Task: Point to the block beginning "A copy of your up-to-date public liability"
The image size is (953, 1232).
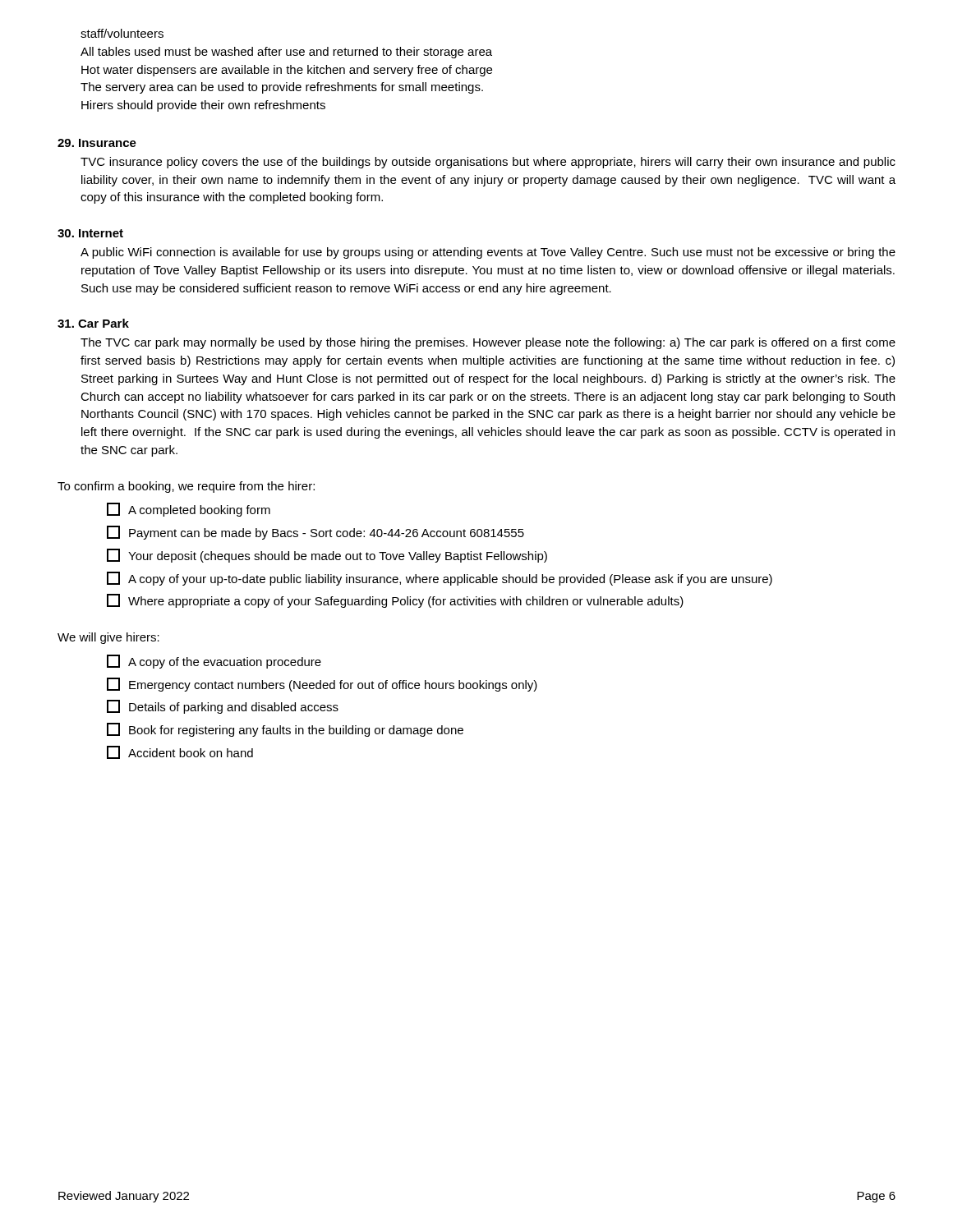Action: click(x=501, y=578)
